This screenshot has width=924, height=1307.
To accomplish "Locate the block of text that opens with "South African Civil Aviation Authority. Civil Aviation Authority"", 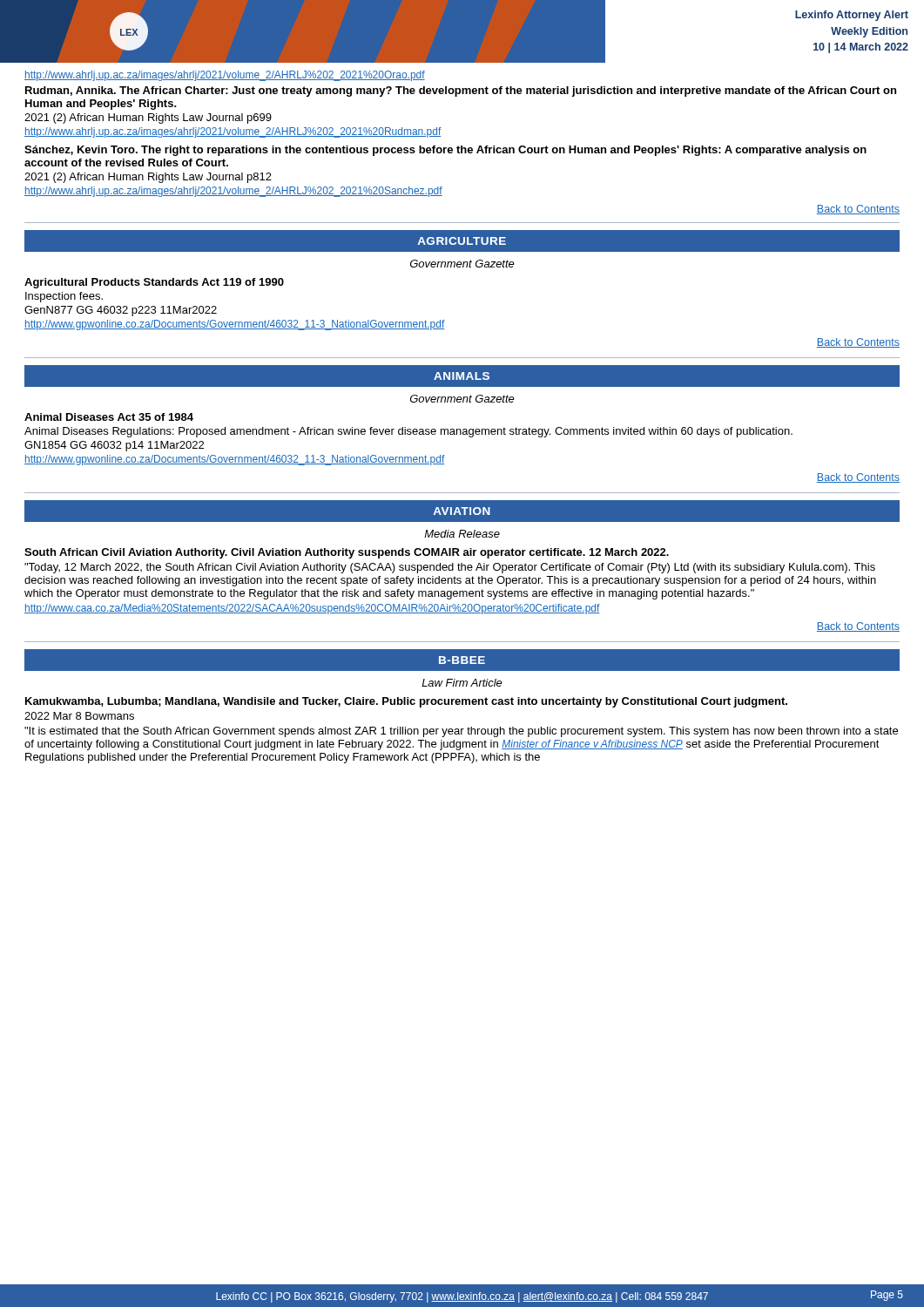I will tap(462, 580).
